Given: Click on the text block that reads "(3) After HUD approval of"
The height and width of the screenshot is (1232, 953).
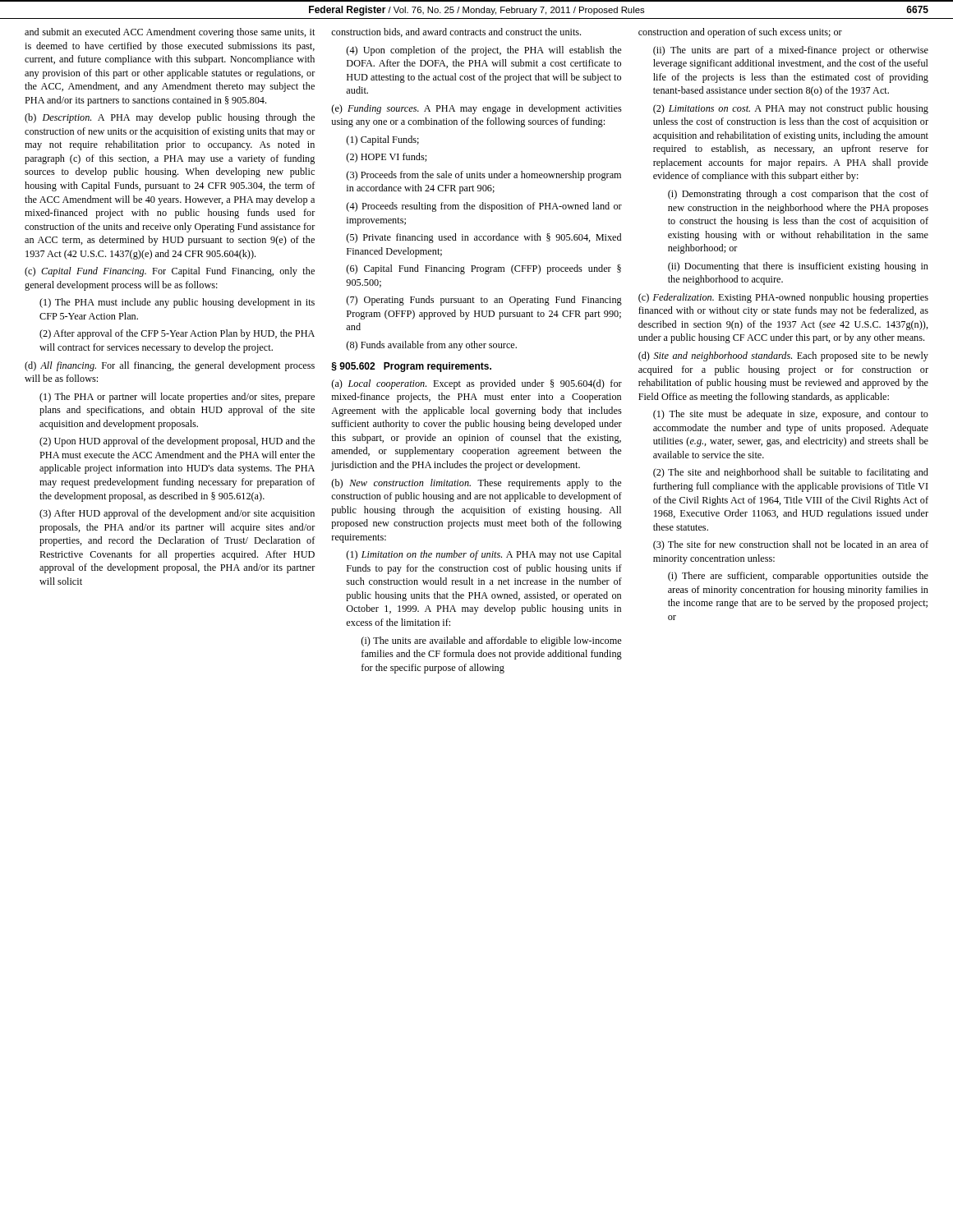Looking at the screenshot, I should click(177, 548).
